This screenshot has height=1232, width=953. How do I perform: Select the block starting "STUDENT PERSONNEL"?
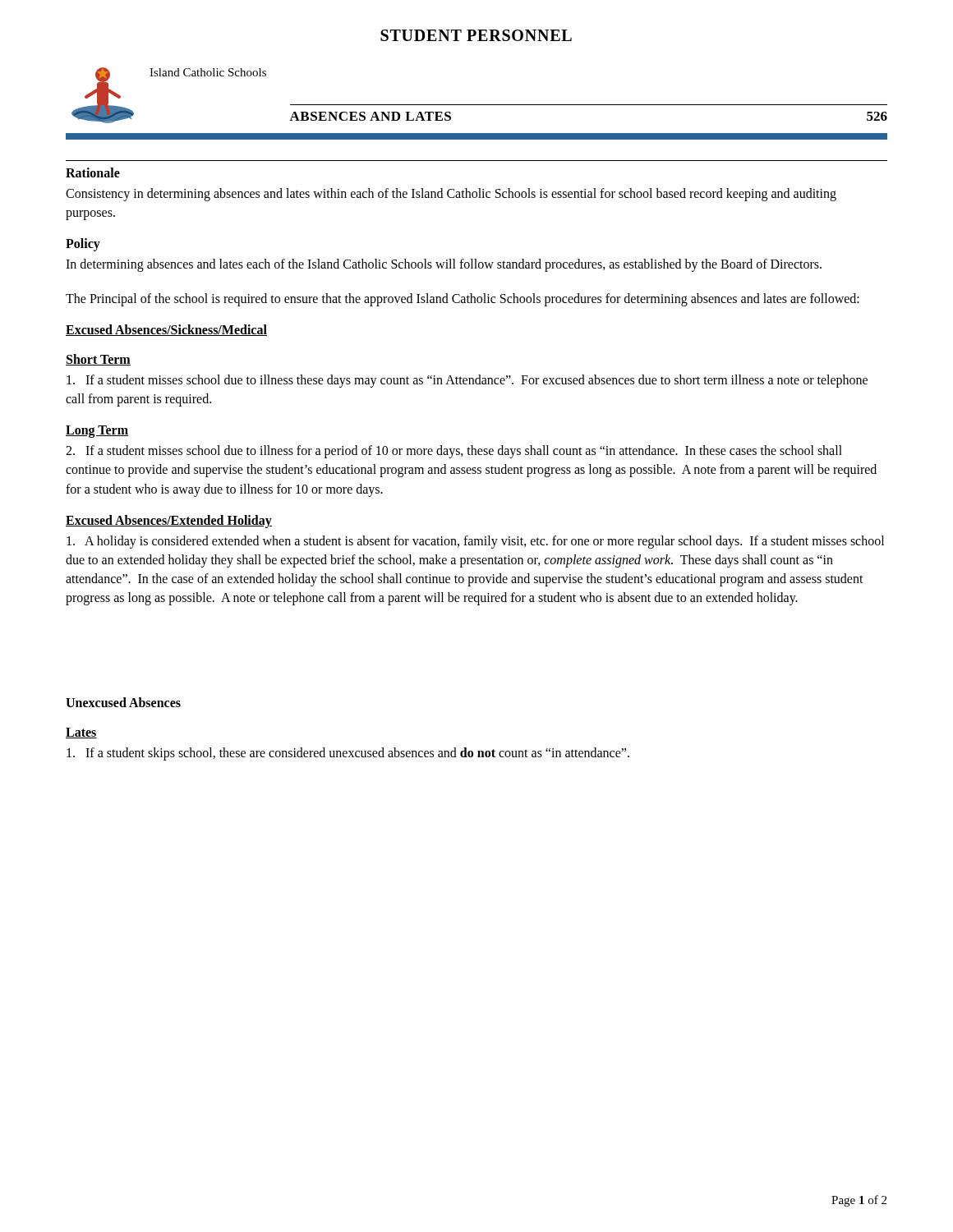pyautogui.click(x=476, y=35)
